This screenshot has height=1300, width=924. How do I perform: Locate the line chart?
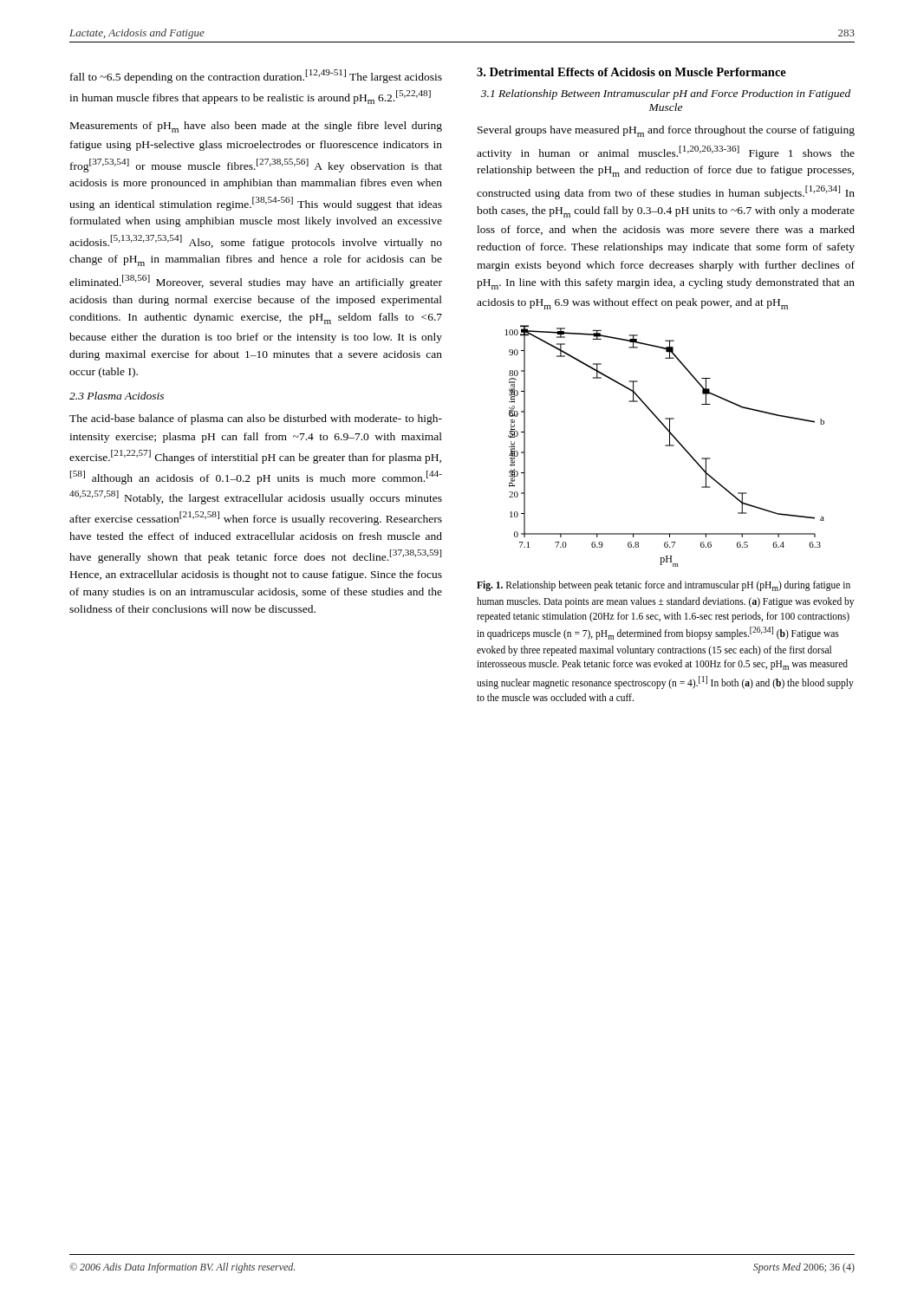(x=666, y=447)
